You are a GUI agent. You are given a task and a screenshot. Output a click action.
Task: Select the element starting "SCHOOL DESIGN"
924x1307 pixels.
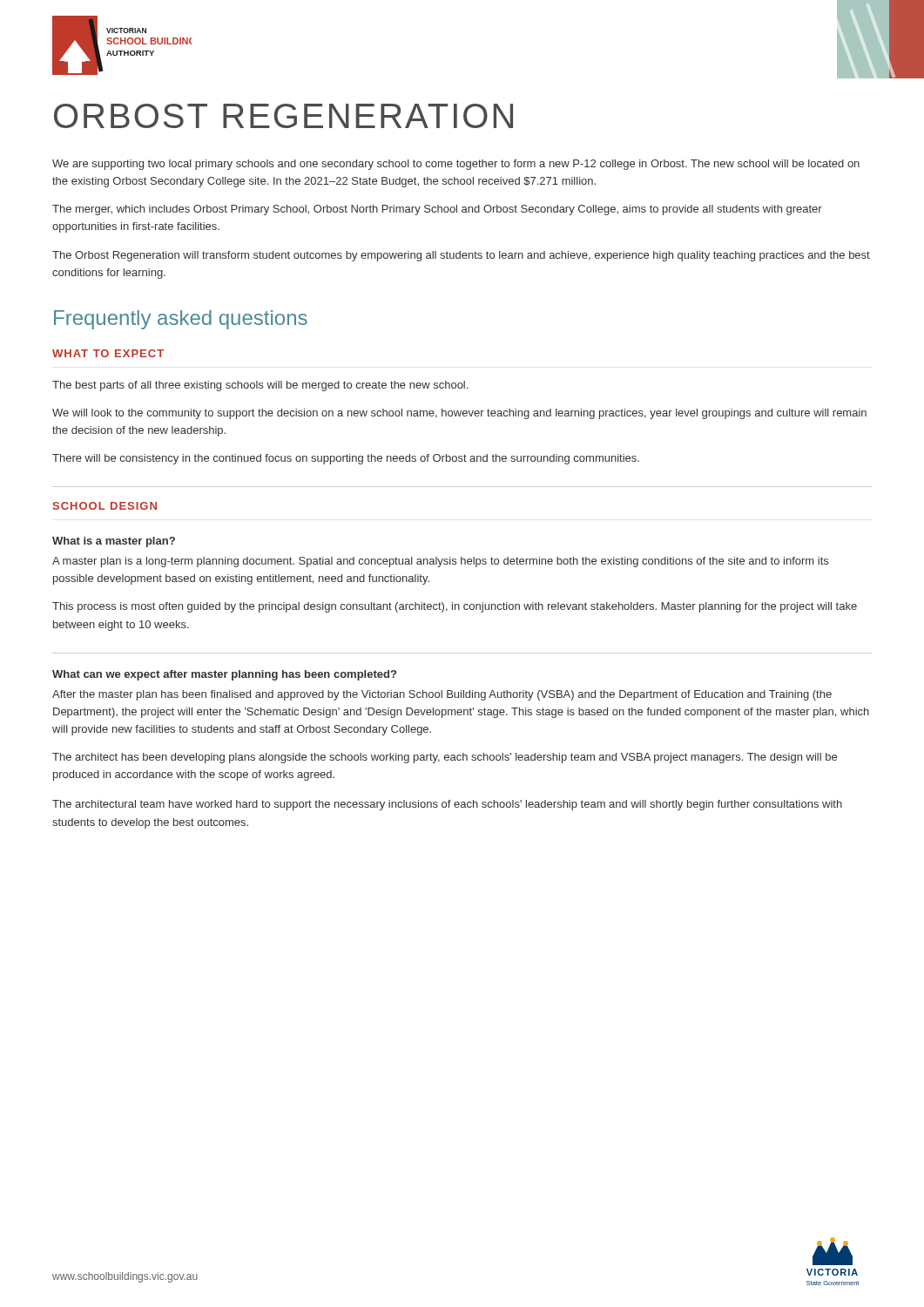(x=105, y=506)
